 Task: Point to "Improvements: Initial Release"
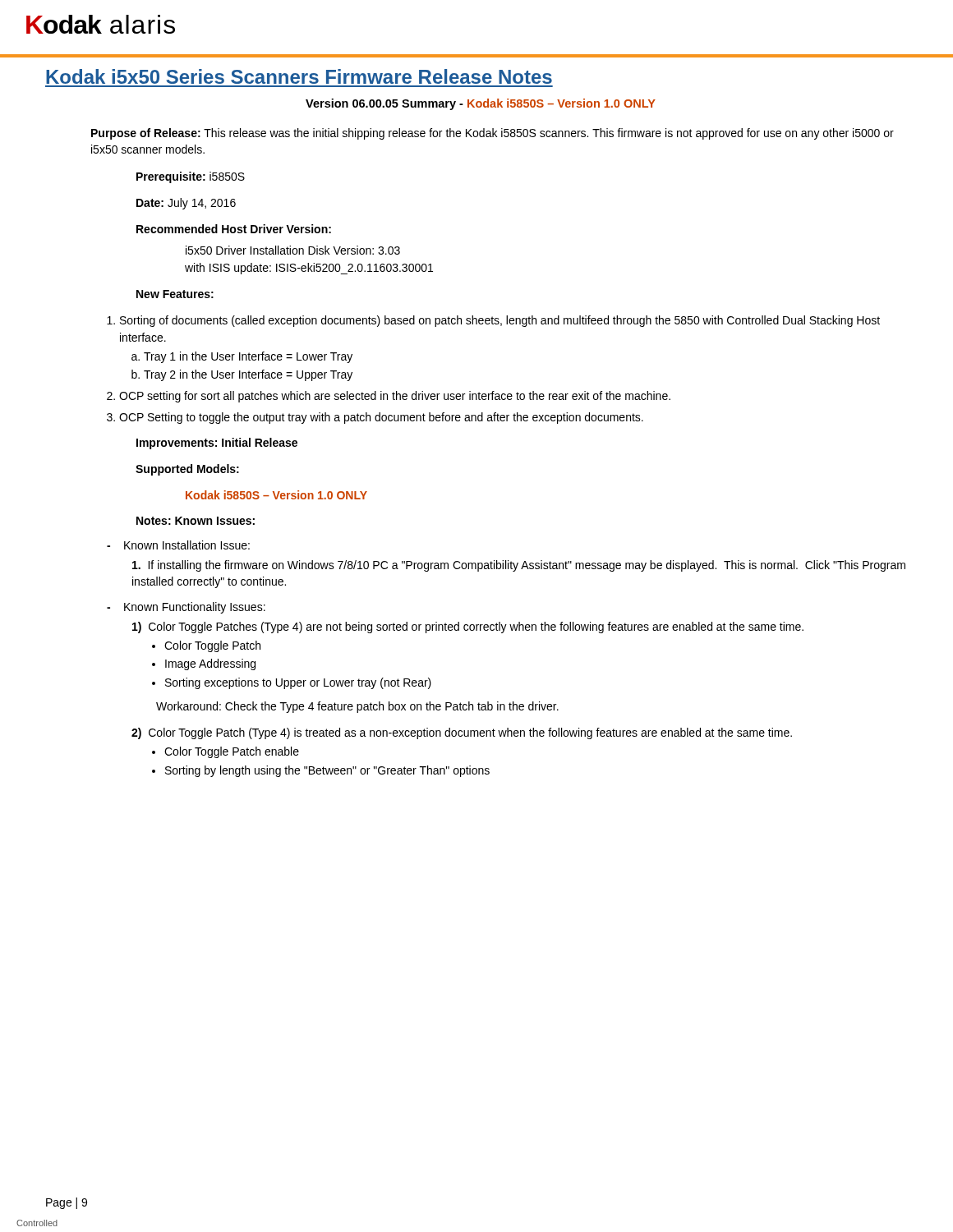point(217,444)
